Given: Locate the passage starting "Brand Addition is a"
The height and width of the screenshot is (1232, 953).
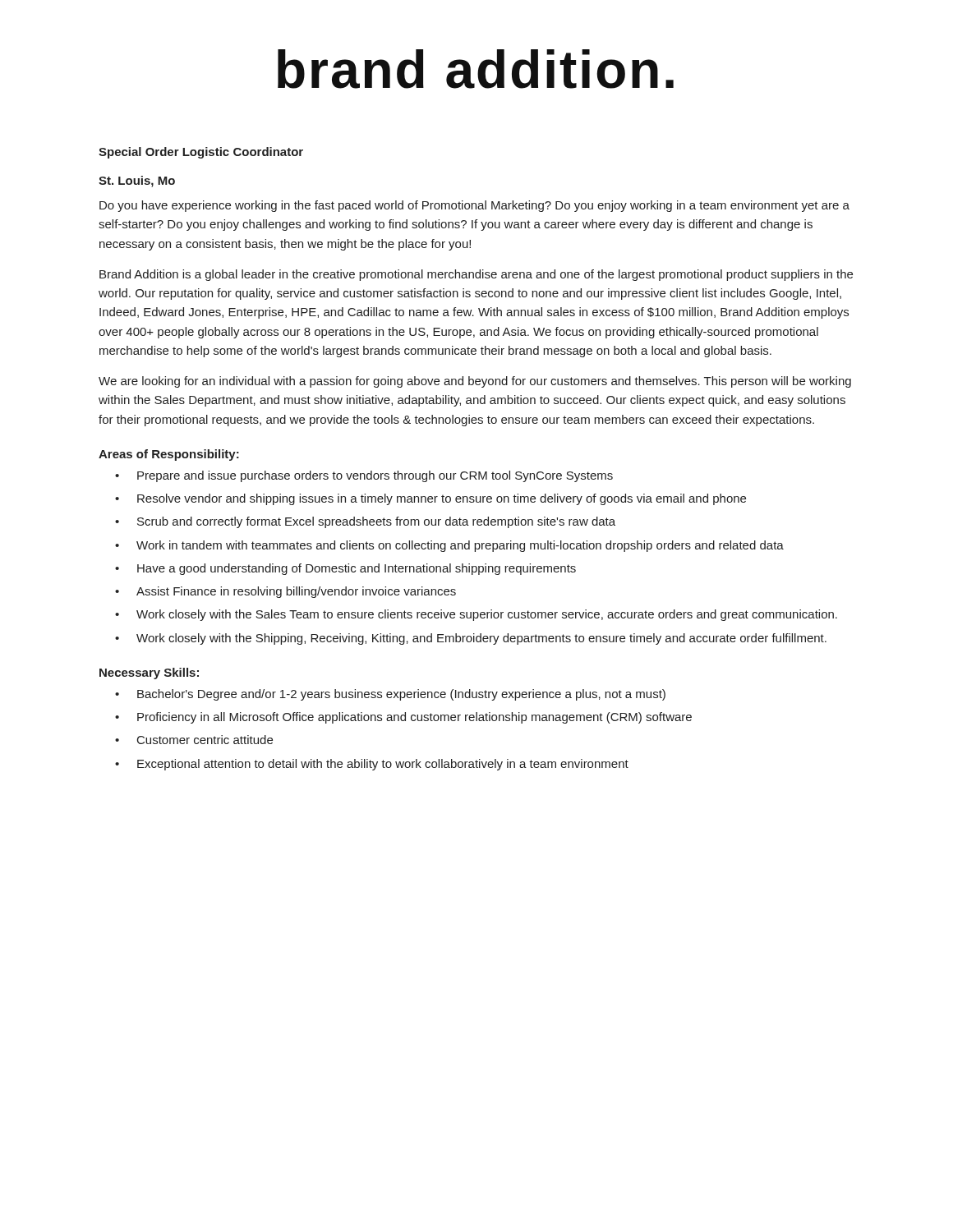Looking at the screenshot, I should pos(476,312).
